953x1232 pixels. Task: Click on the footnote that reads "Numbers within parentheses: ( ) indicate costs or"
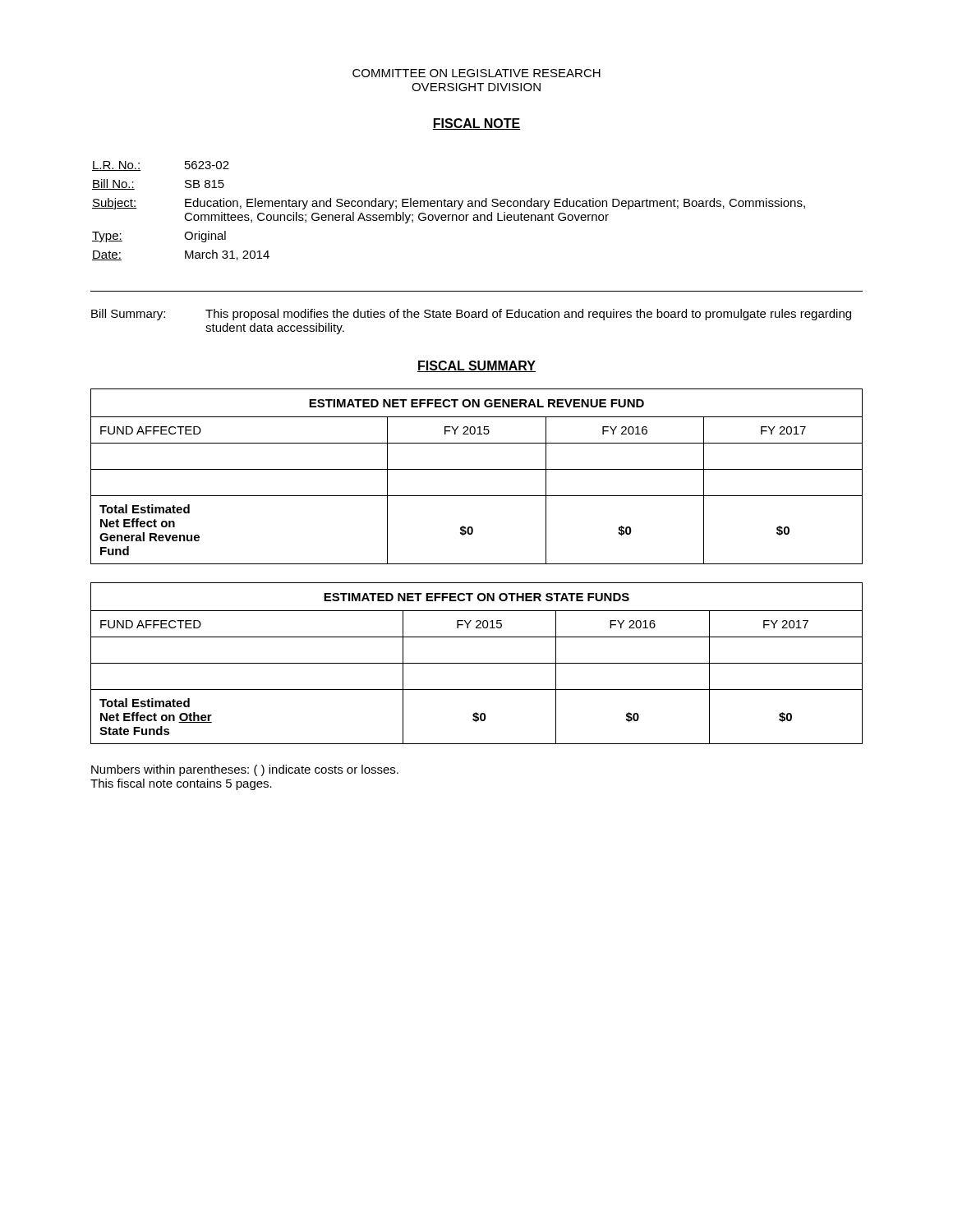tap(245, 776)
